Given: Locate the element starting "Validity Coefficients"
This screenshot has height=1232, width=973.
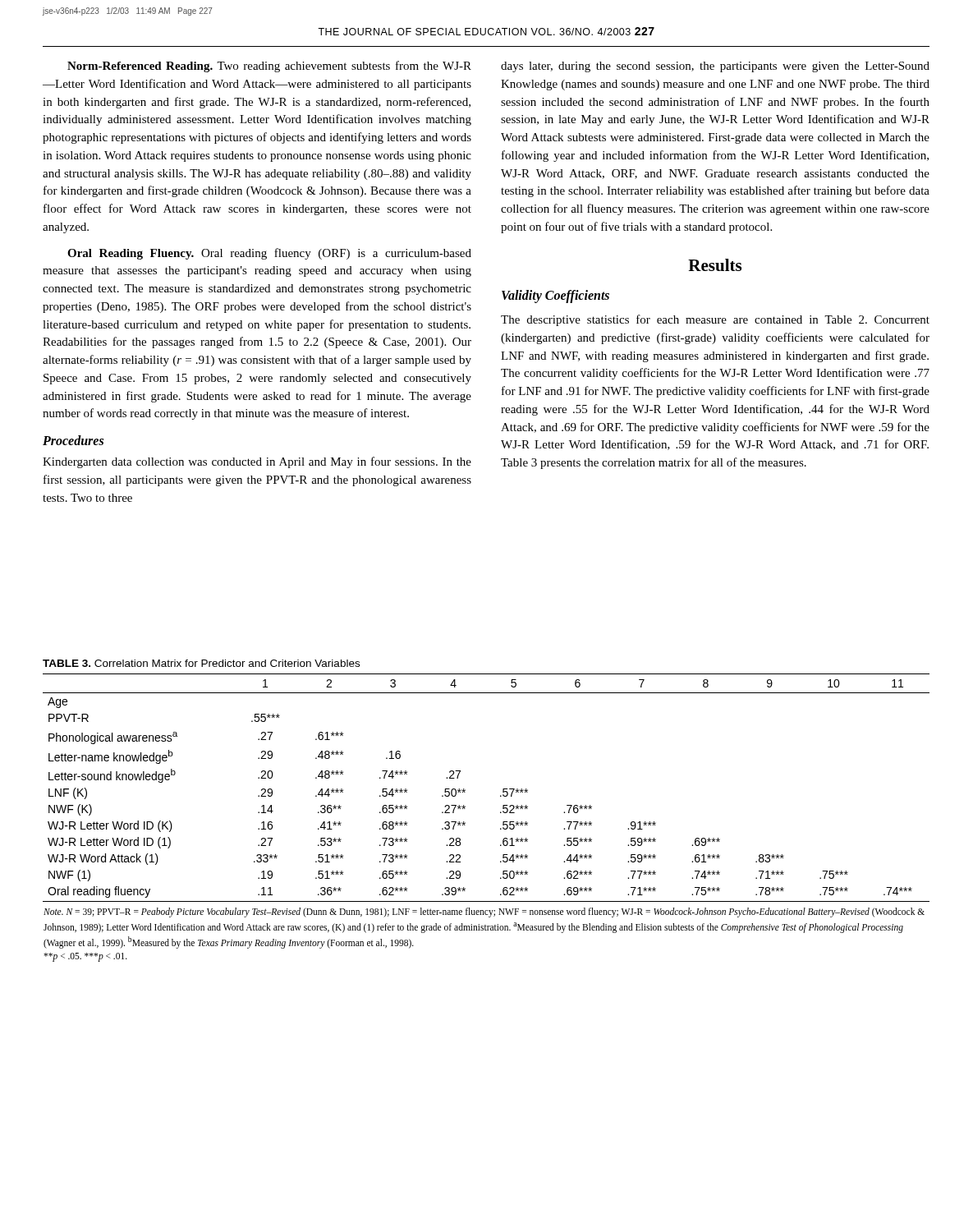Looking at the screenshot, I should click(x=555, y=295).
